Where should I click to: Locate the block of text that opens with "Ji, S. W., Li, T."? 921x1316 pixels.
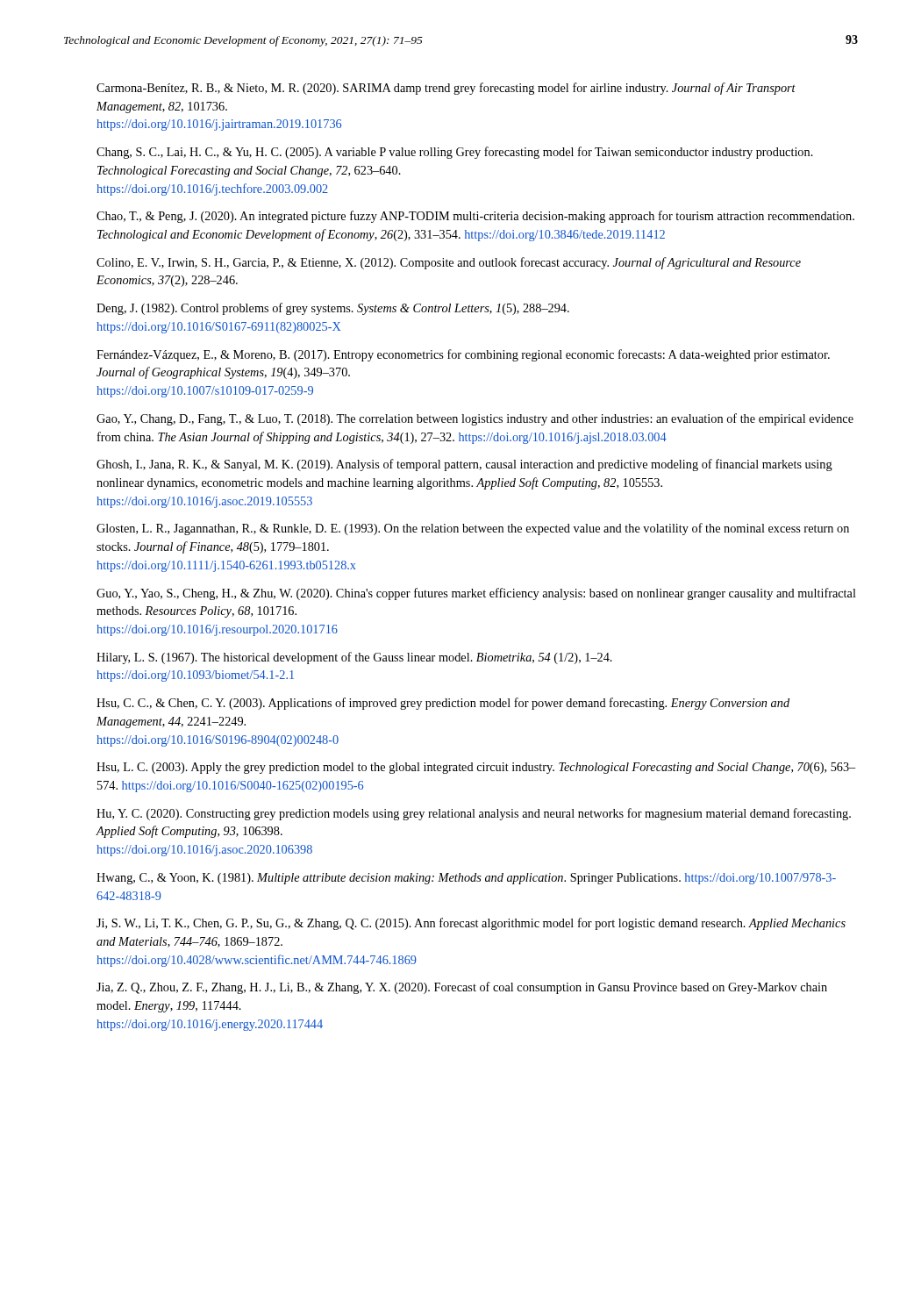point(471,924)
